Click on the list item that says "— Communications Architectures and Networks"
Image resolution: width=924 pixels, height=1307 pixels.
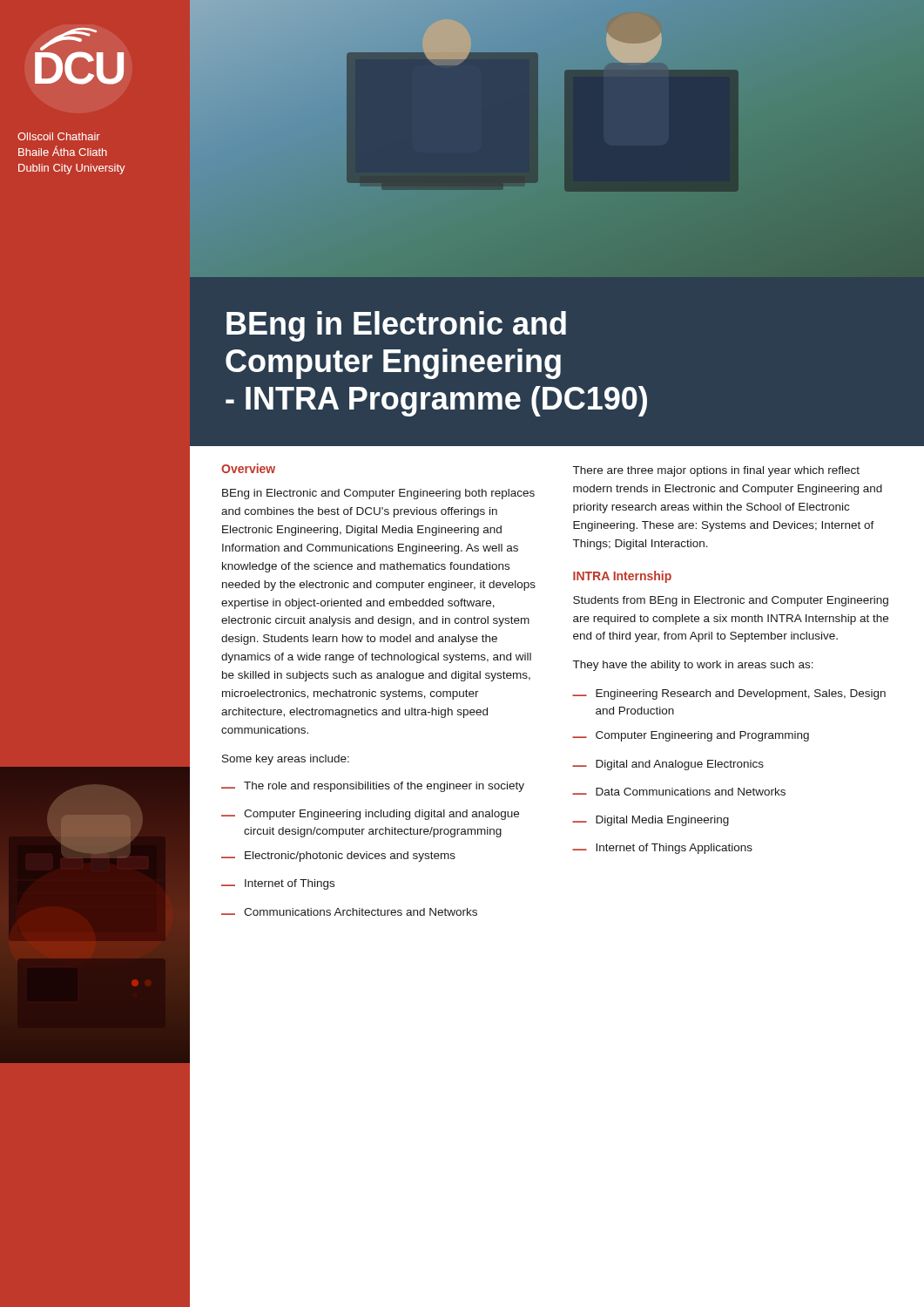[381, 913]
